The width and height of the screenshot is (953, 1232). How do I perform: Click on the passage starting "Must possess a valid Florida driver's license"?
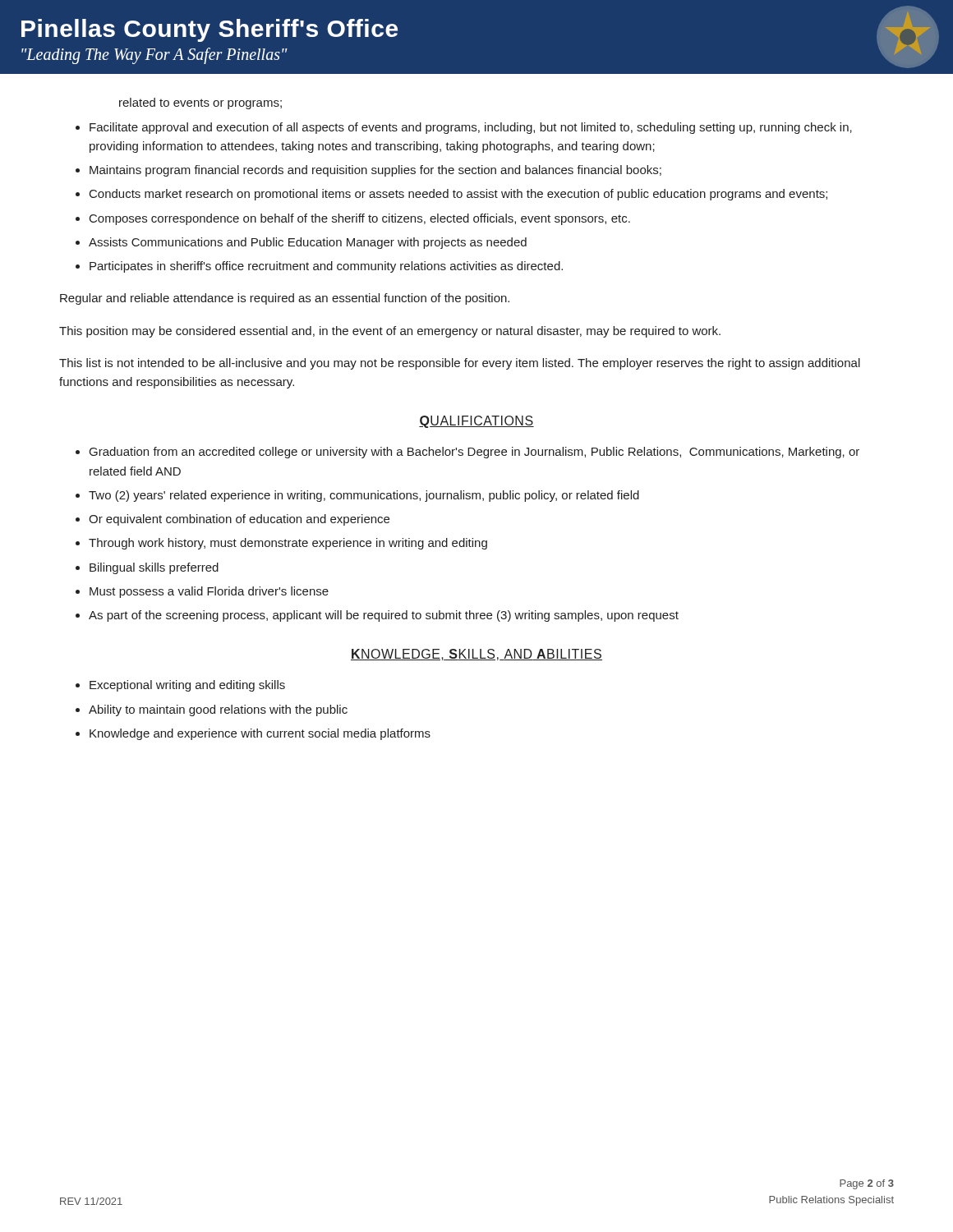tap(209, 591)
